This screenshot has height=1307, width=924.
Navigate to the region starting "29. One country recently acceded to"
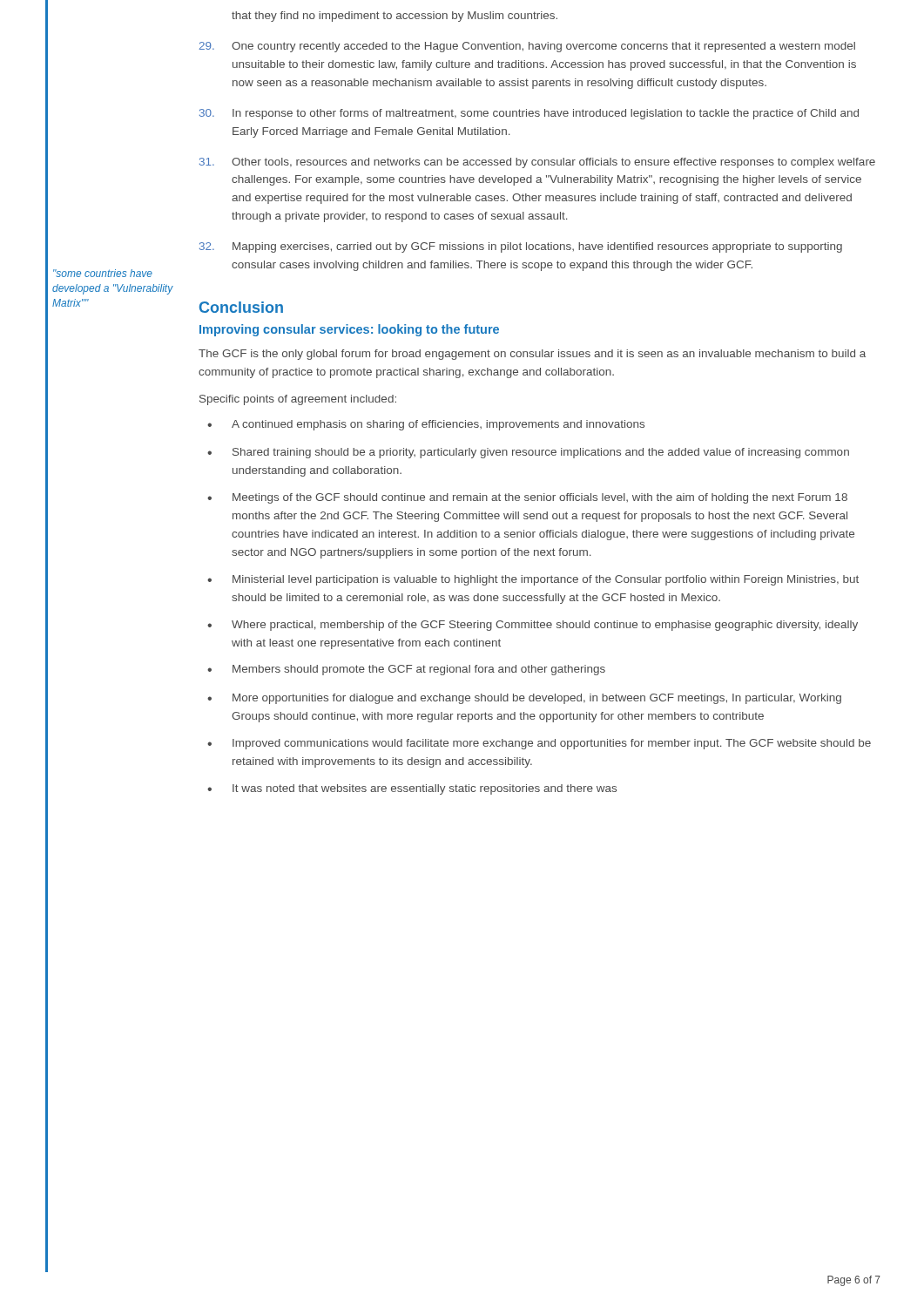coord(538,65)
